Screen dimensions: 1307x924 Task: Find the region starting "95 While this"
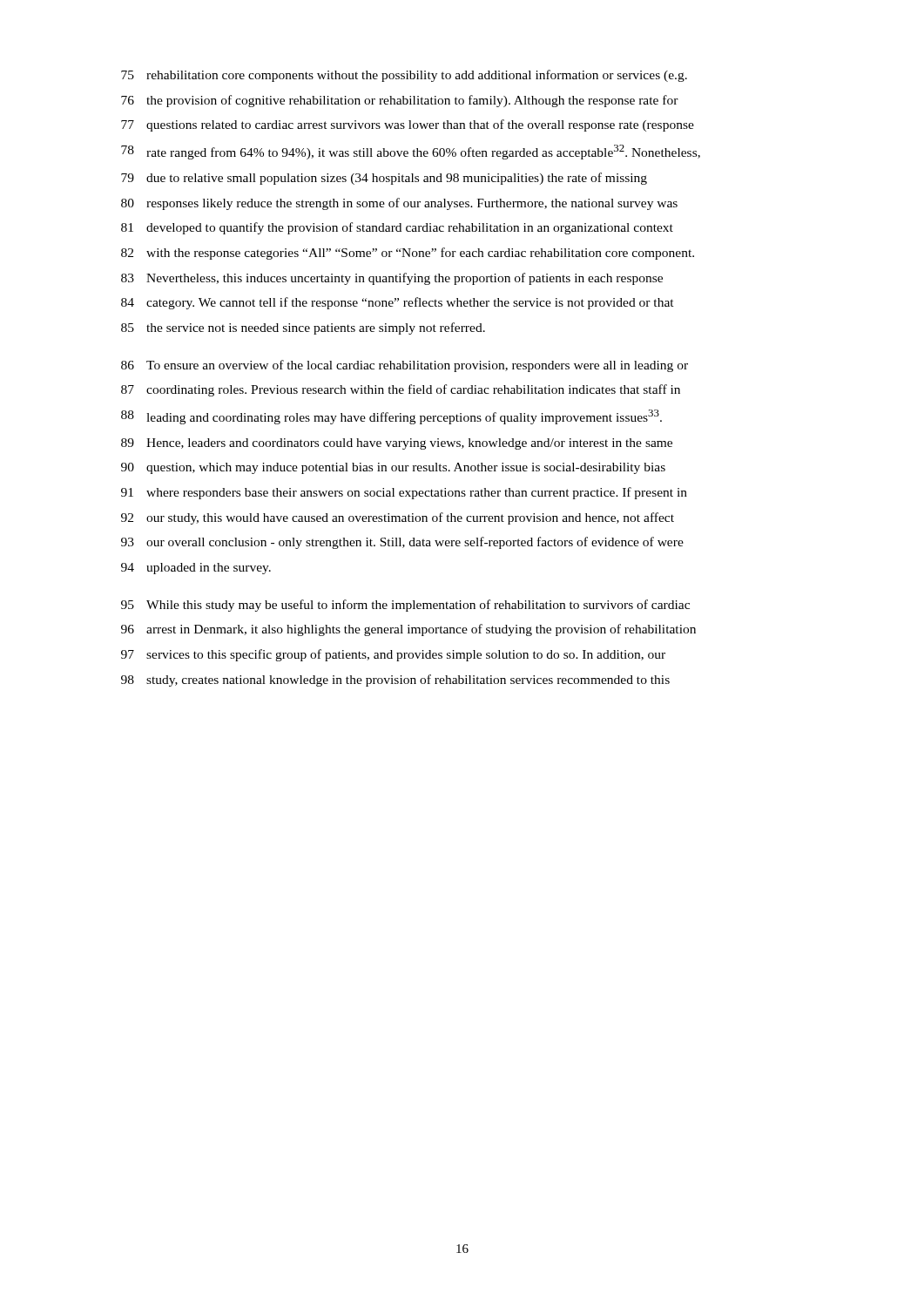click(462, 642)
